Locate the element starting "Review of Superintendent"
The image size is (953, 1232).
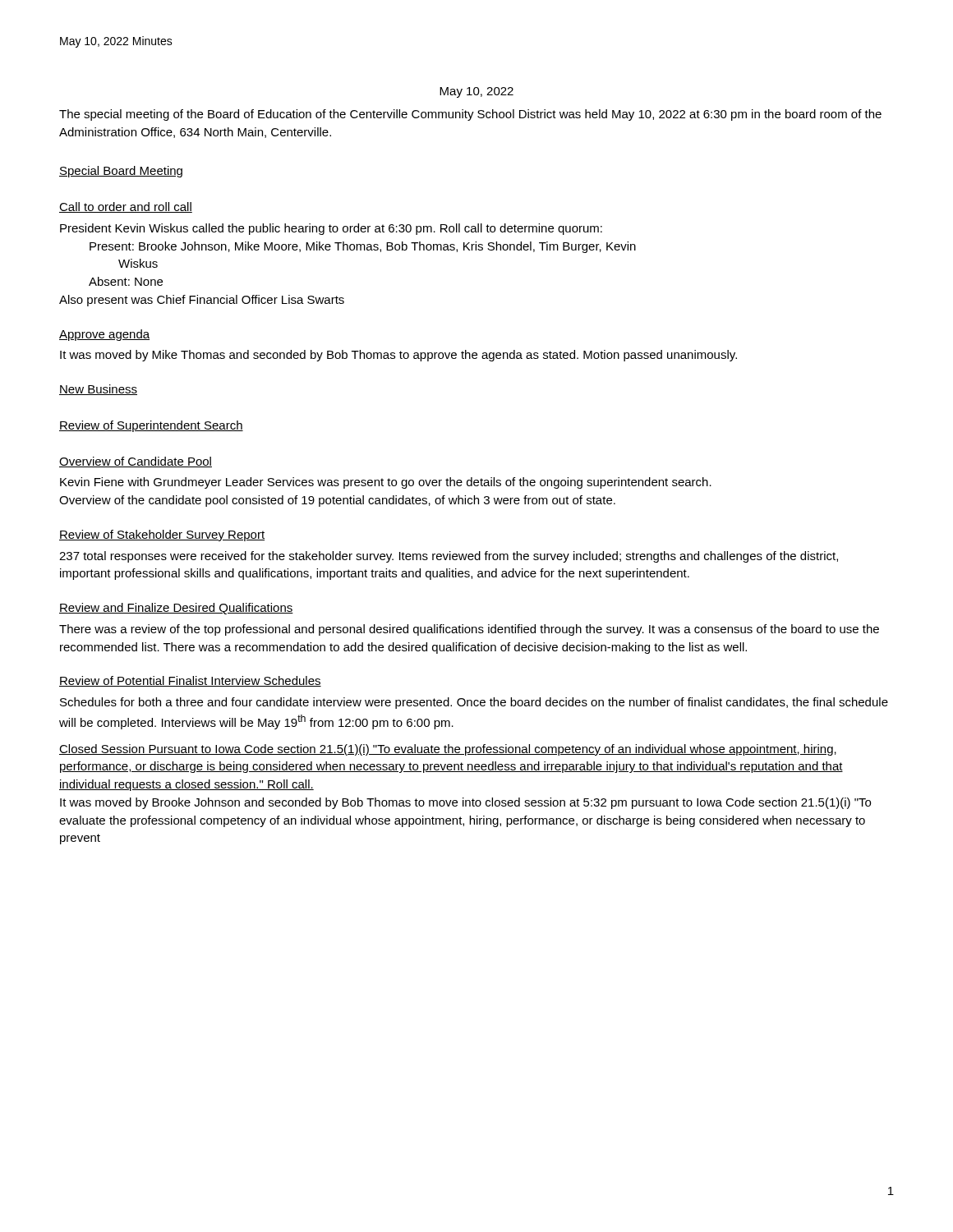pyautogui.click(x=151, y=425)
